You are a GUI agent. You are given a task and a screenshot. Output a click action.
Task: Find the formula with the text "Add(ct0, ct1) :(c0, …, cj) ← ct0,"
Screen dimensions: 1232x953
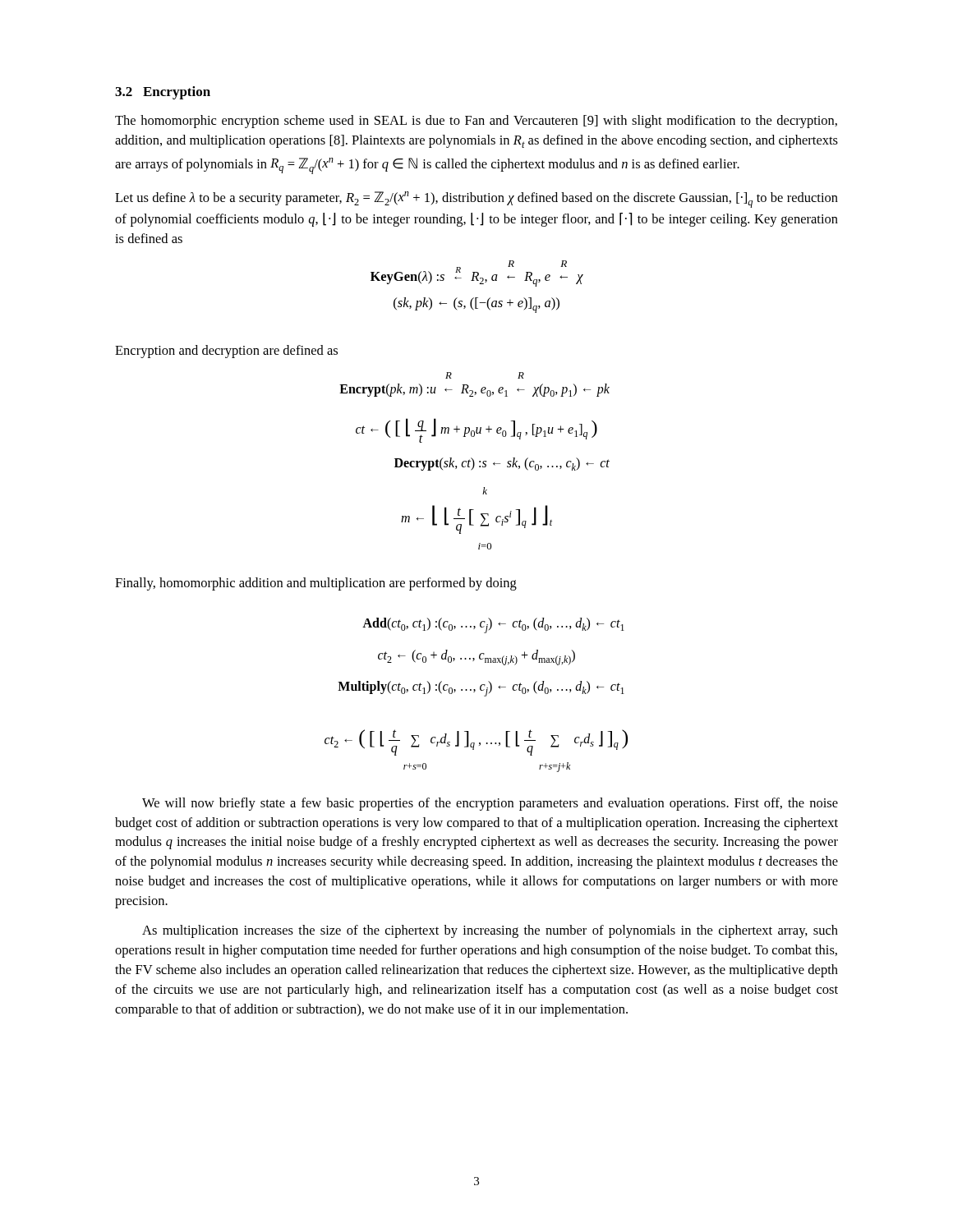[476, 693]
